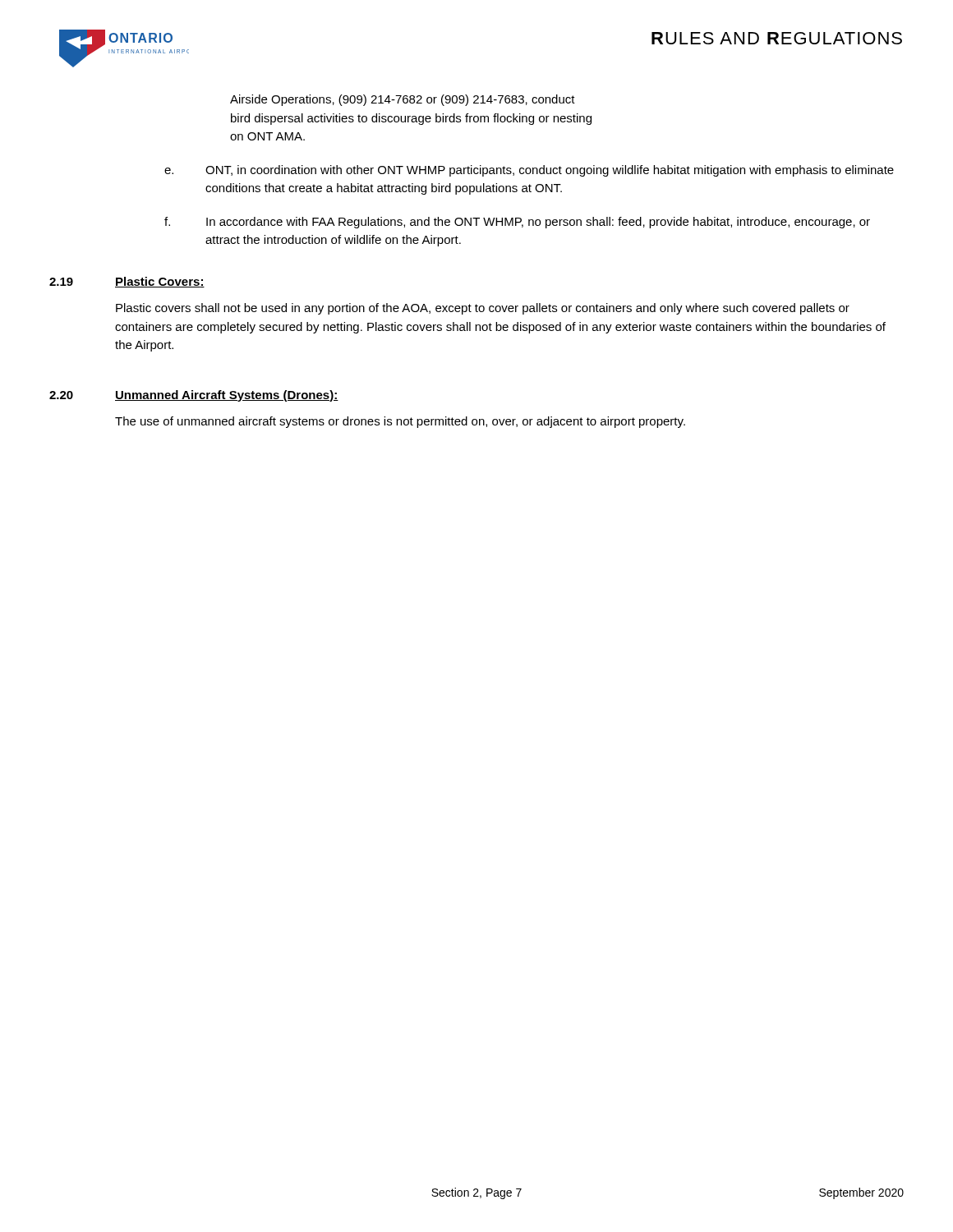Viewport: 953px width, 1232px height.
Task: Click on the text block with the text "The use of unmanned aircraft systems or"
Action: point(401,421)
